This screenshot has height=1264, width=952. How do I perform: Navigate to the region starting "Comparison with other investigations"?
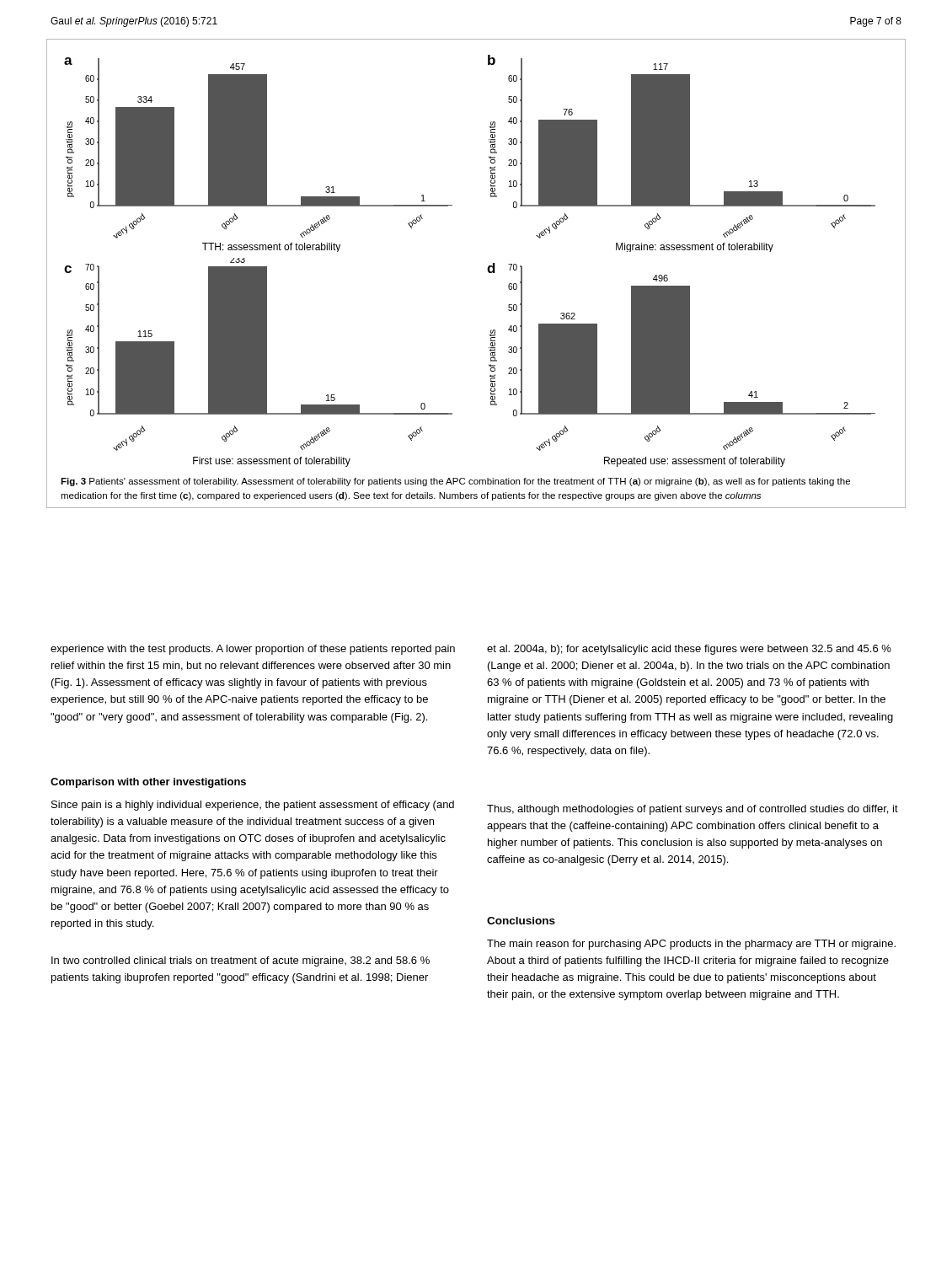[149, 782]
